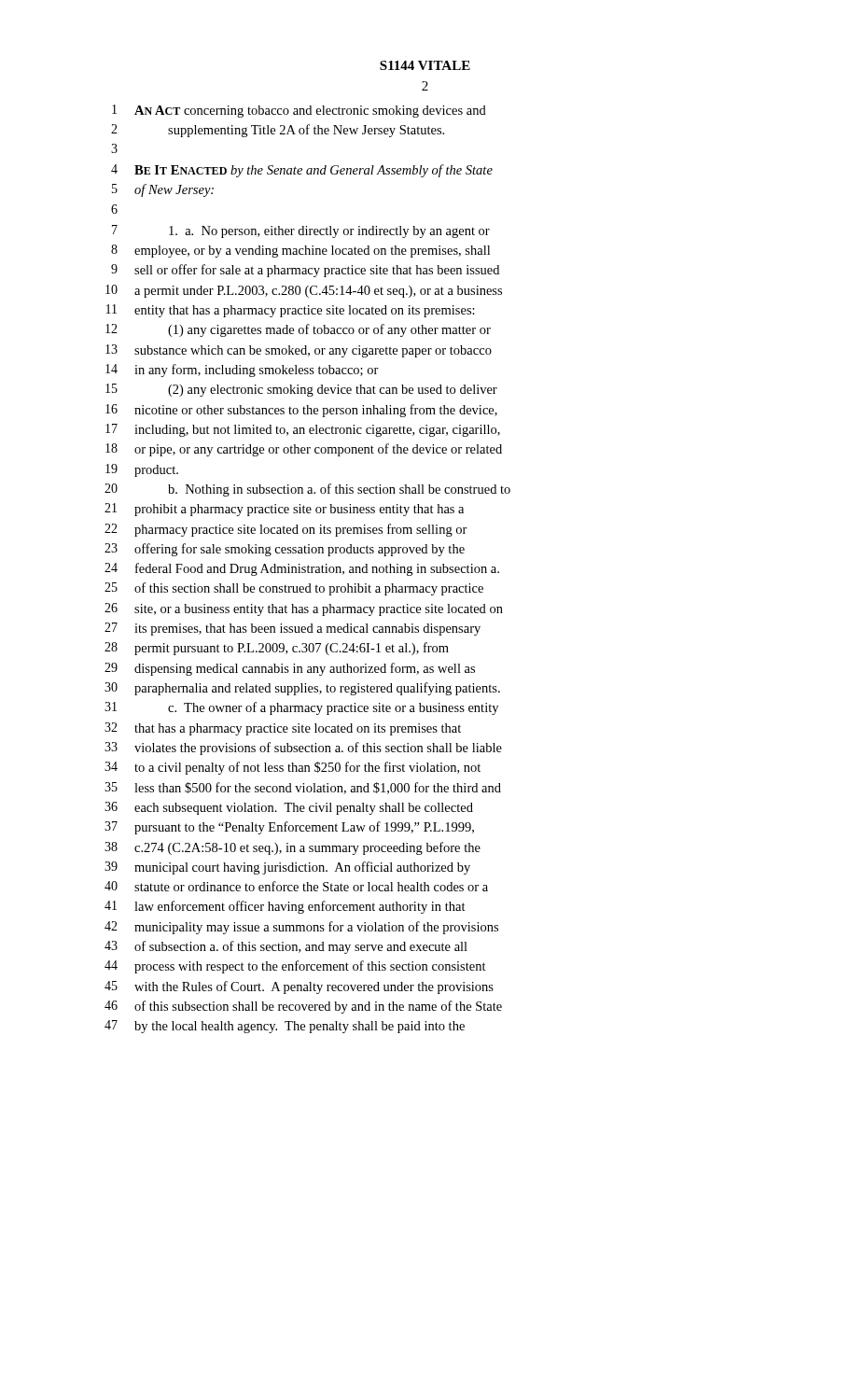Click on the text block containing "1 AN ACT concerning tobacco and electronic smoking"

(x=425, y=568)
